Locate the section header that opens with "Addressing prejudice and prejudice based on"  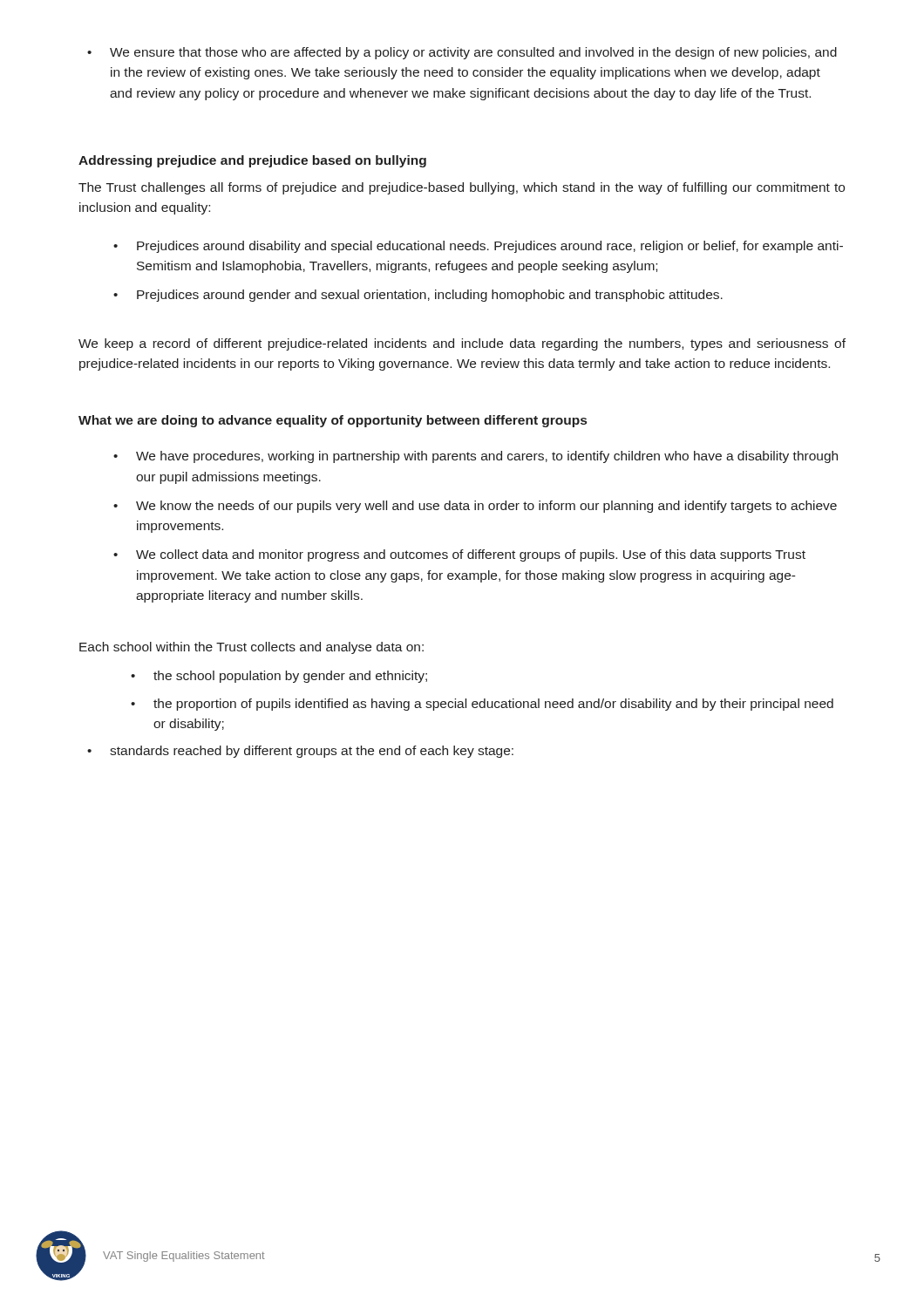tap(253, 160)
